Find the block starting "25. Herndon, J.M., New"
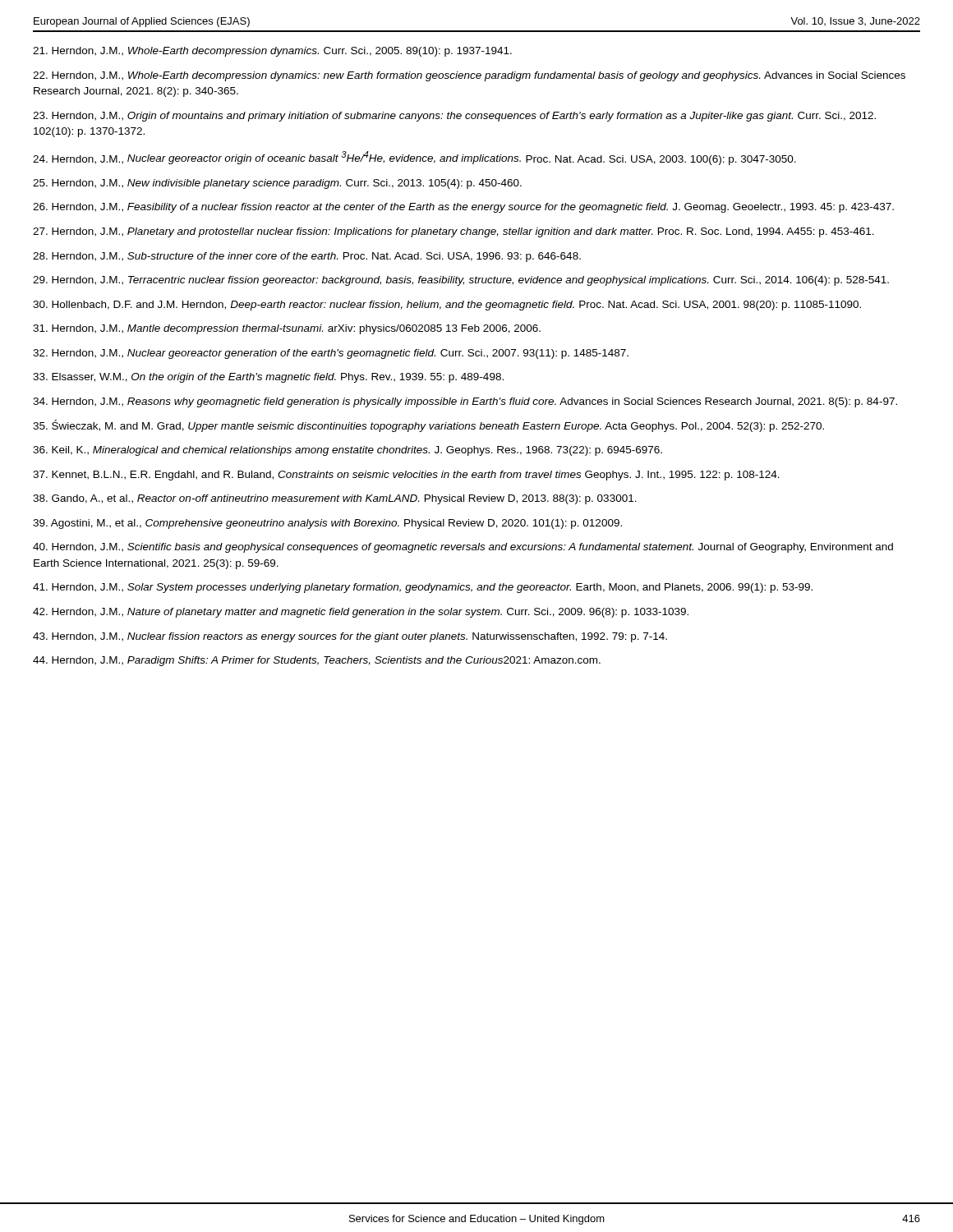953x1232 pixels. (x=278, y=183)
